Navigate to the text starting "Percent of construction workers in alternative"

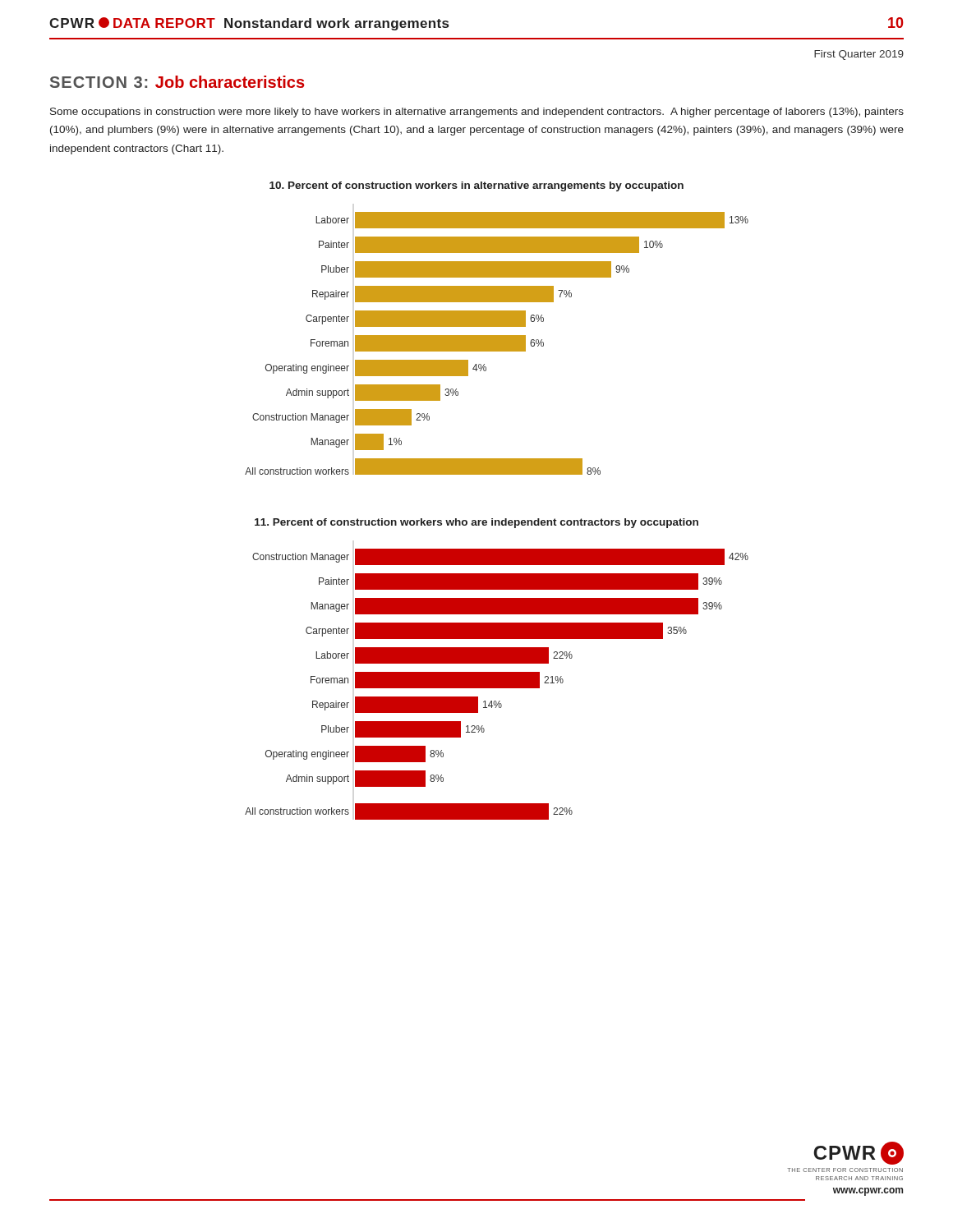click(476, 185)
